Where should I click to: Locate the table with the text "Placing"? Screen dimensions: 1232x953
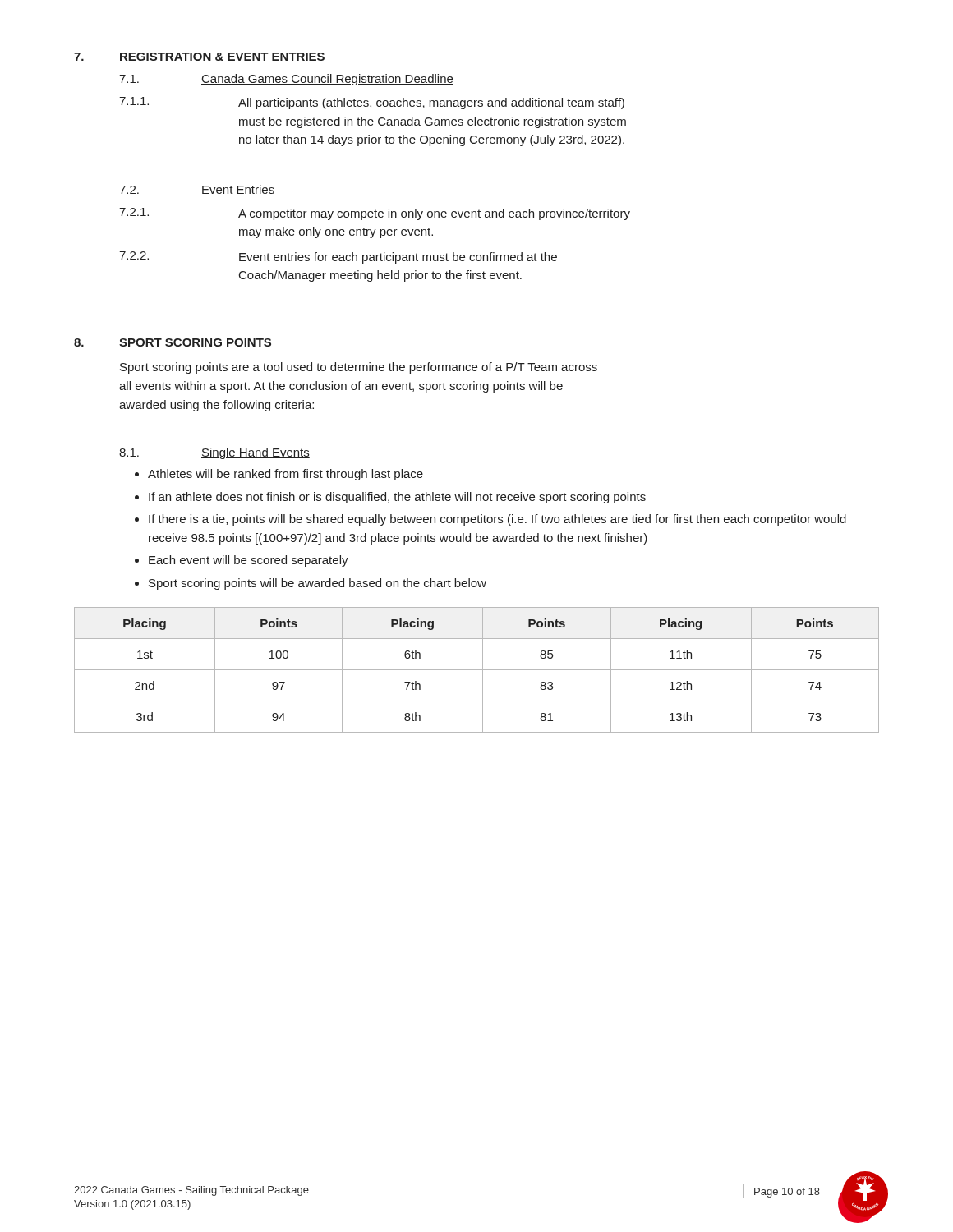pyautogui.click(x=476, y=670)
